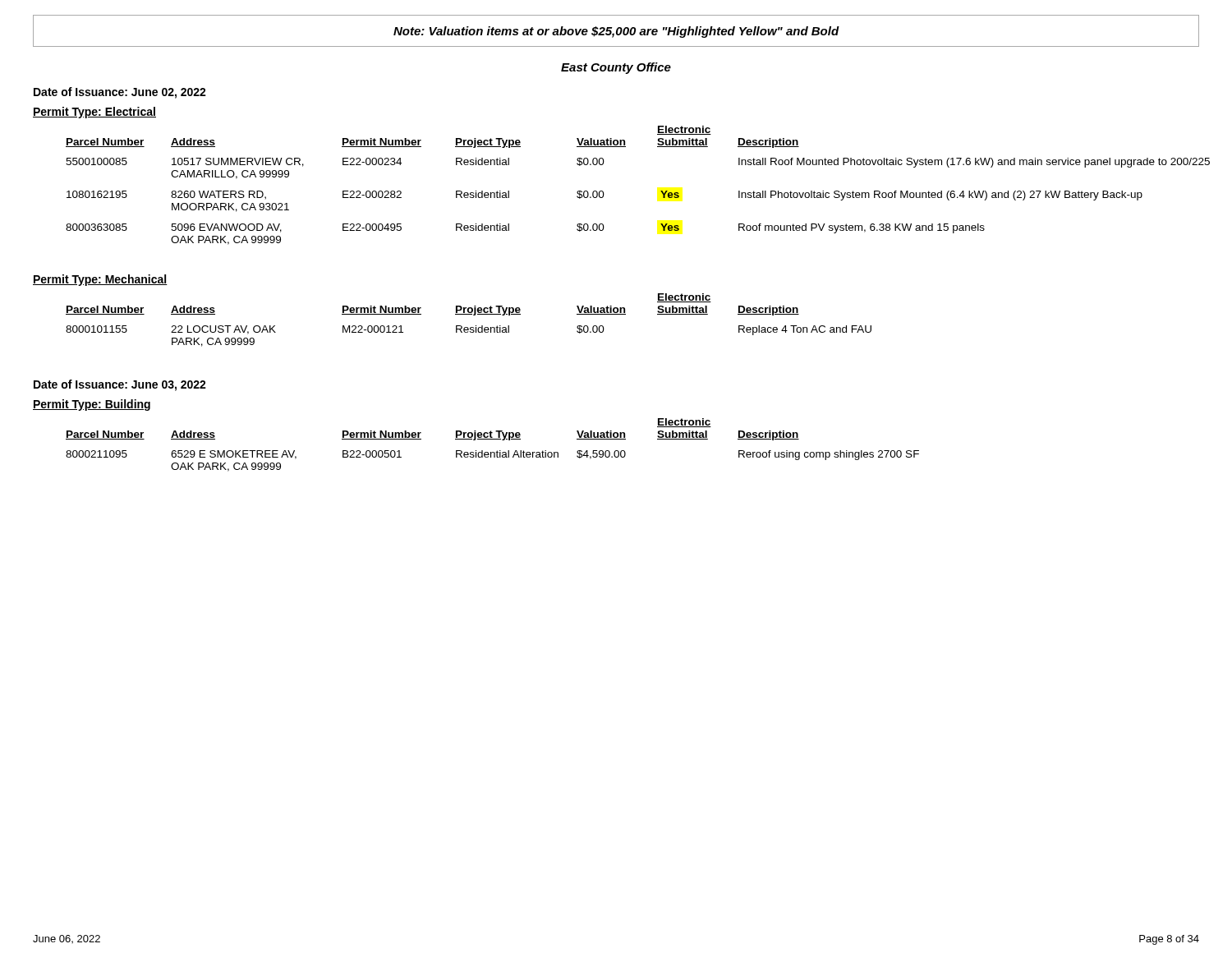Where is the section header that starts "Note: Valuation items at or above"?

[616, 31]
